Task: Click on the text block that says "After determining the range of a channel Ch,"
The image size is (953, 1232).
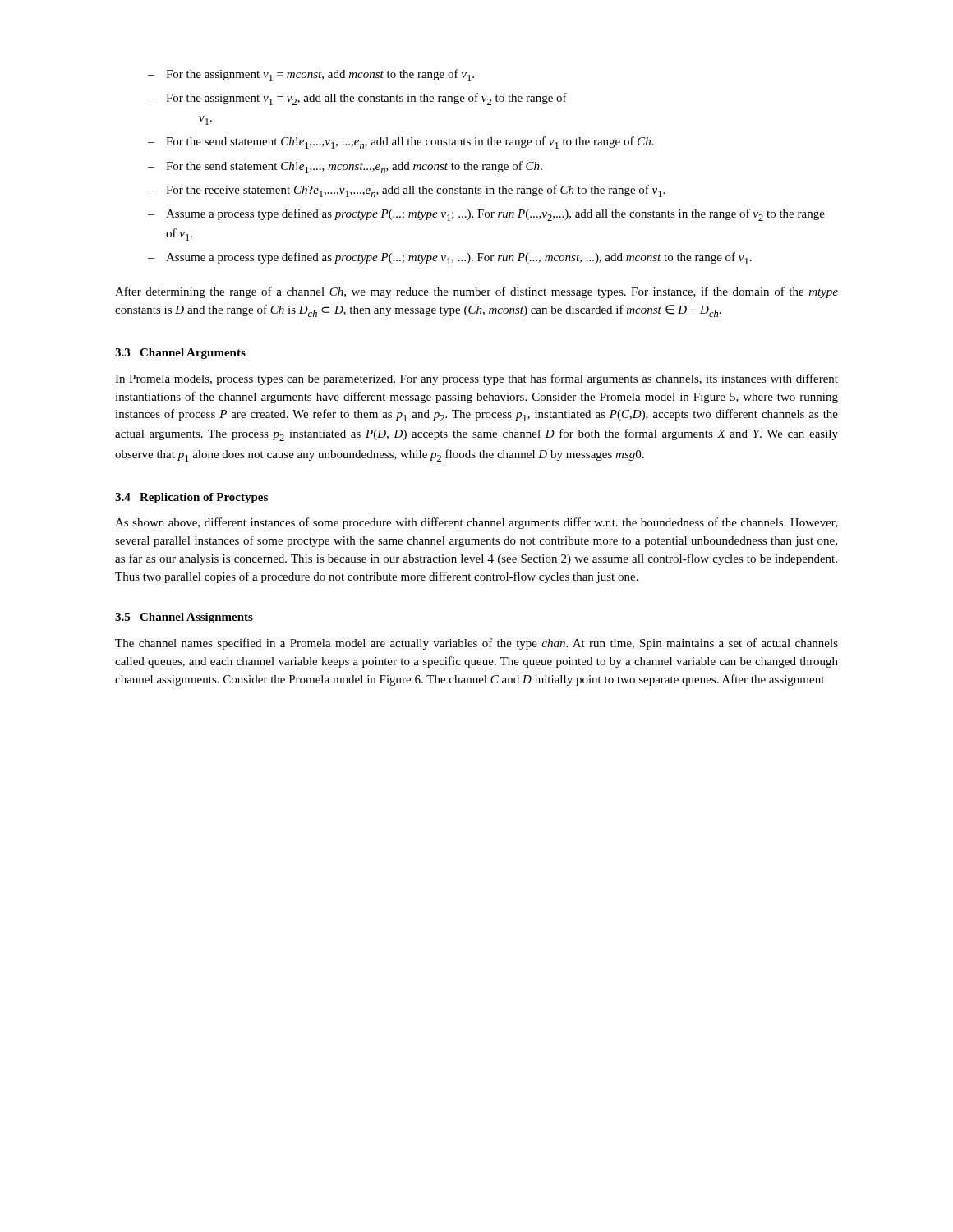Action: pos(476,302)
